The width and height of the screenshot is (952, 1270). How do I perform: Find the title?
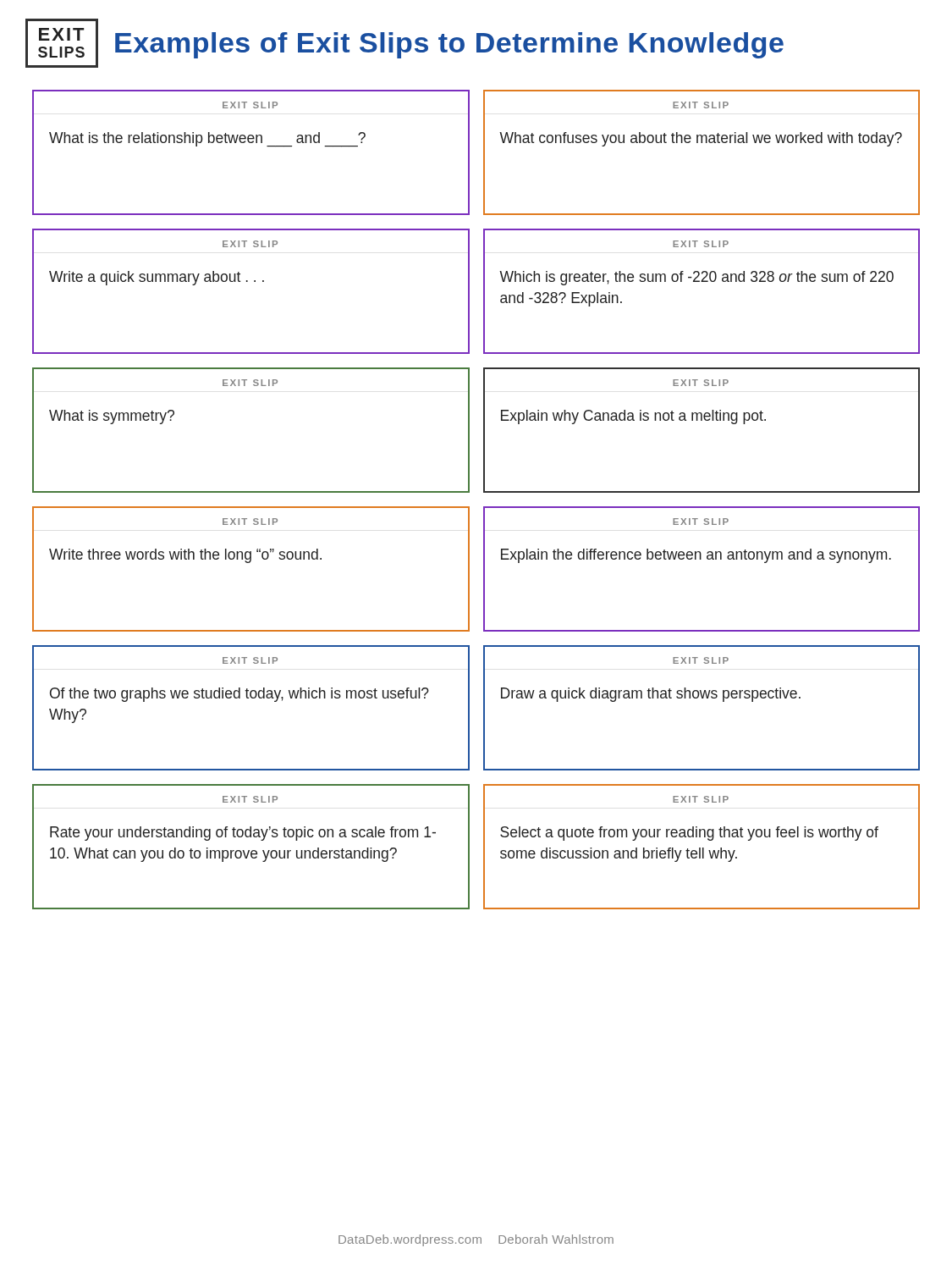coord(405,43)
